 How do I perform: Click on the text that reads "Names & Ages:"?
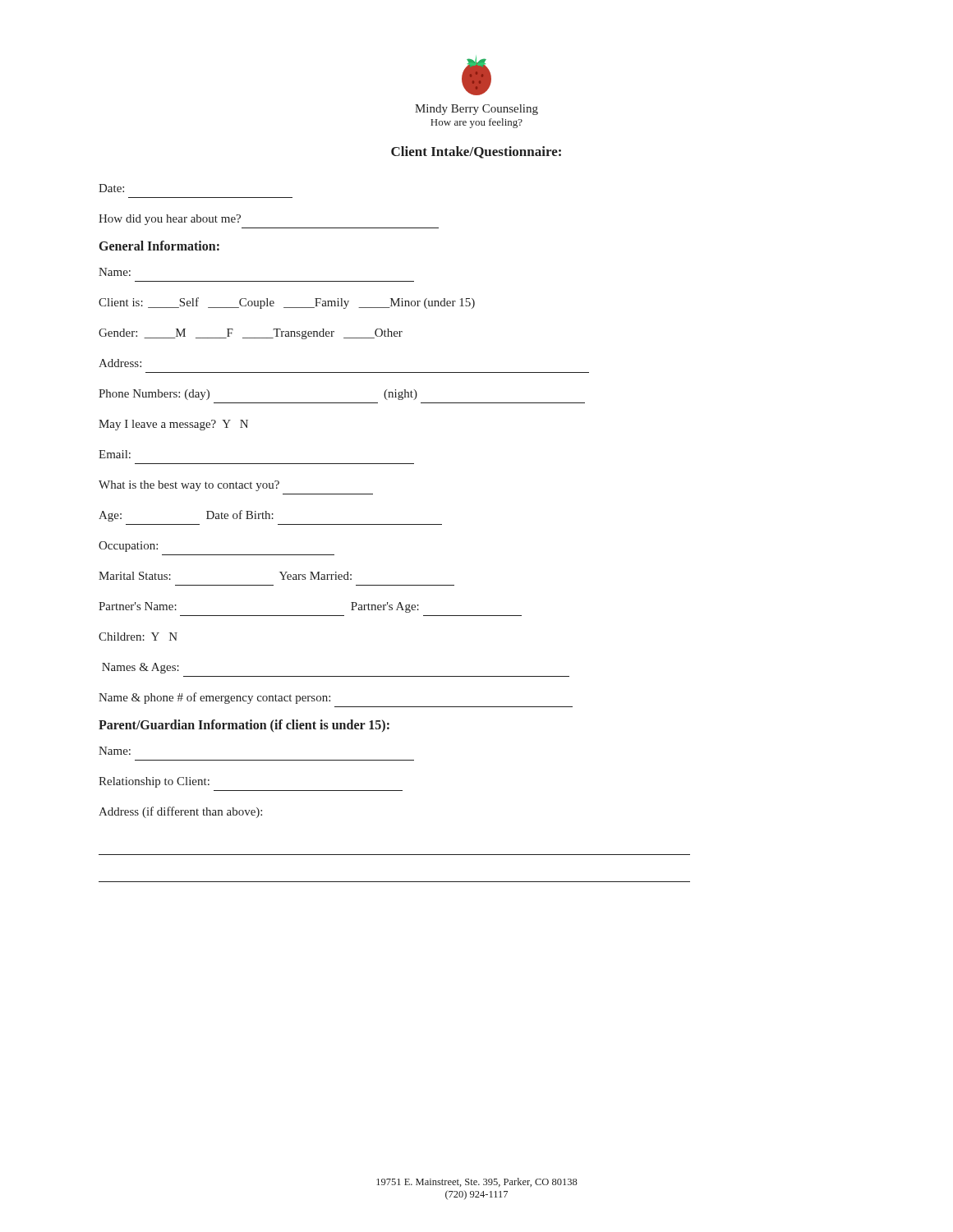[x=334, y=669]
